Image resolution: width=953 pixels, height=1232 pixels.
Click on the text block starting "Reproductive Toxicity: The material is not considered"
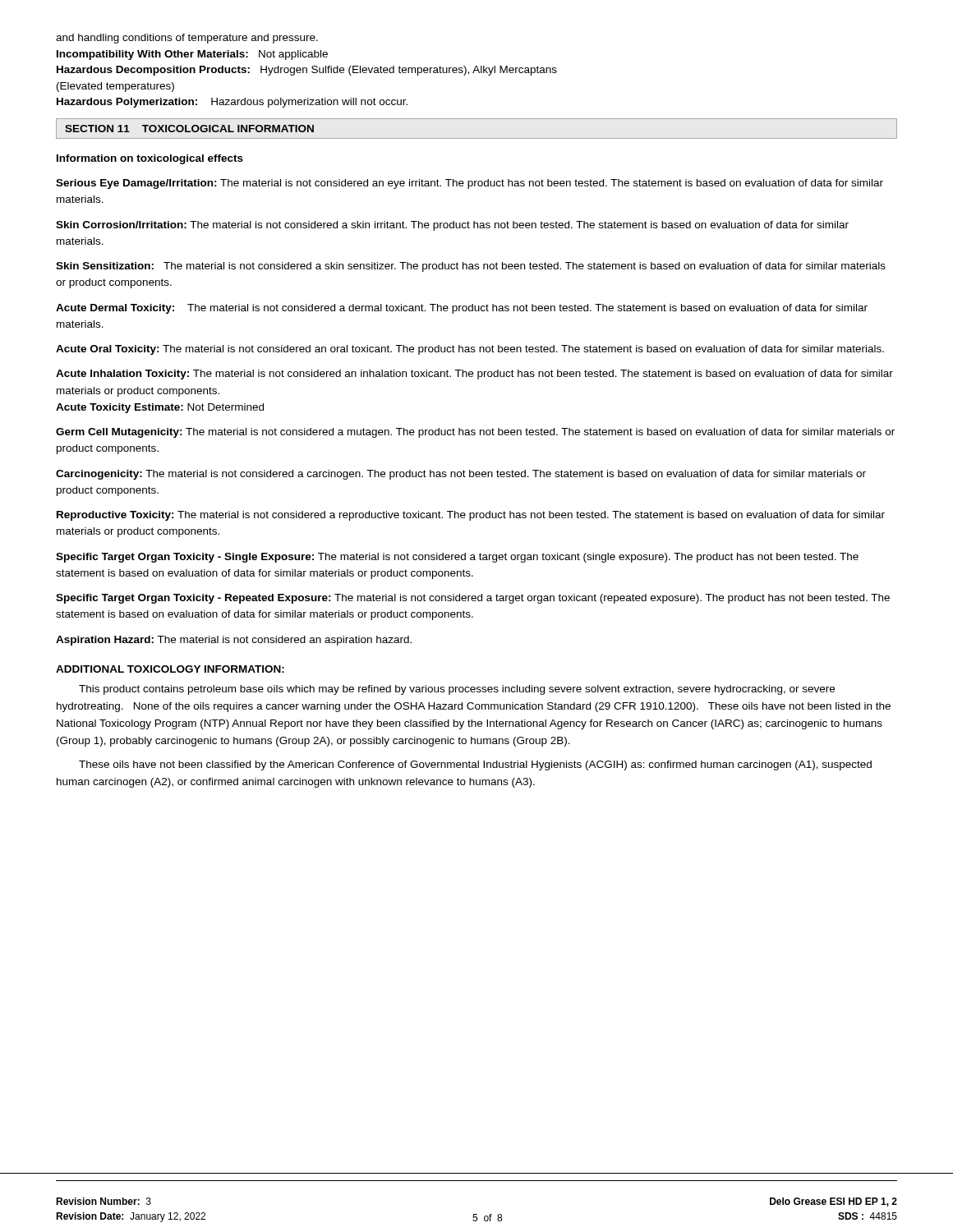[x=470, y=523]
